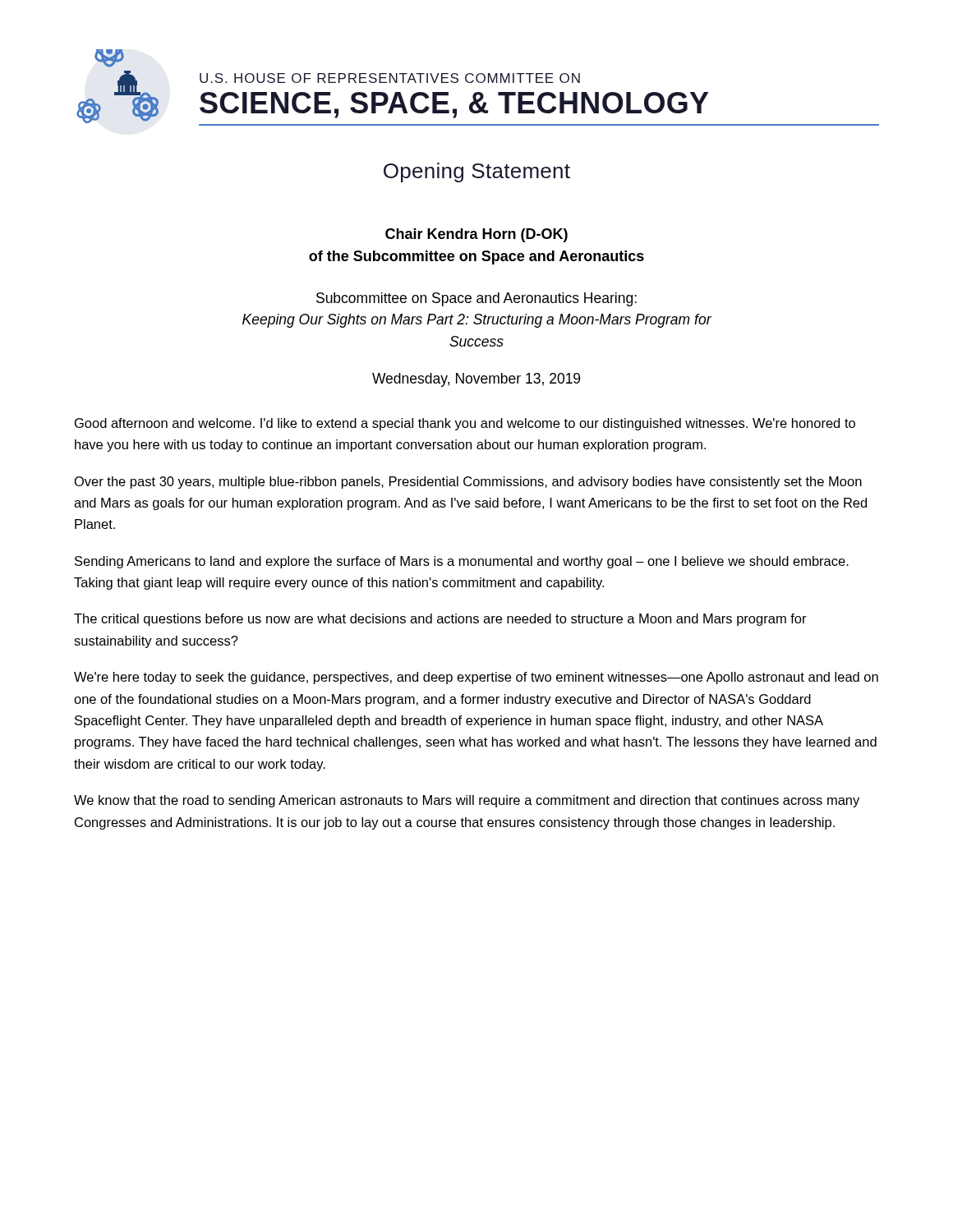
Task: Where is the section header that starts "Subcommittee on Space and Aeronautics Hearing: Keeping"?
Action: pyautogui.click(x=476, y=320)
